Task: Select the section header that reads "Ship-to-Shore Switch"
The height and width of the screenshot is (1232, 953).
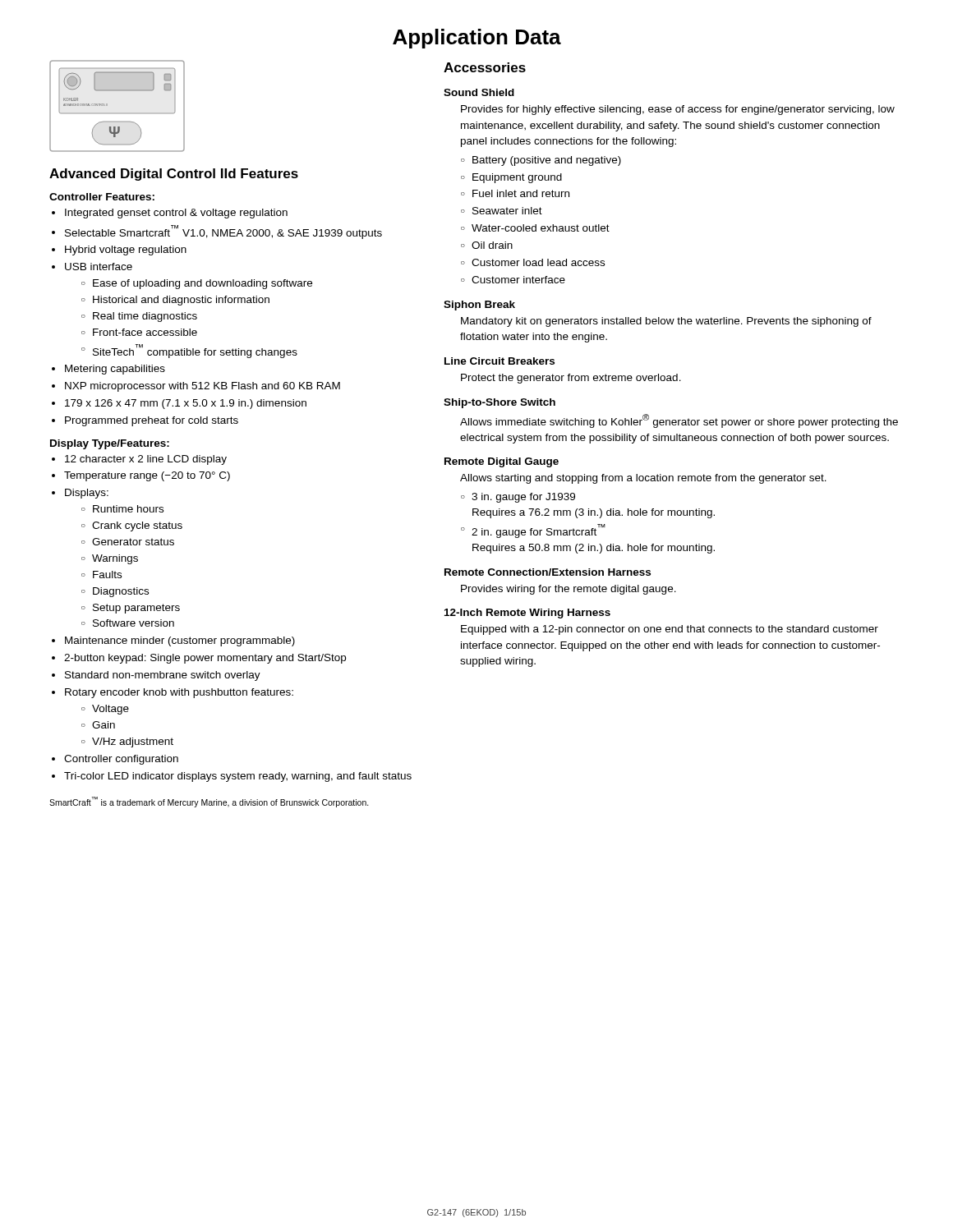Action: (x=500, y=402)
